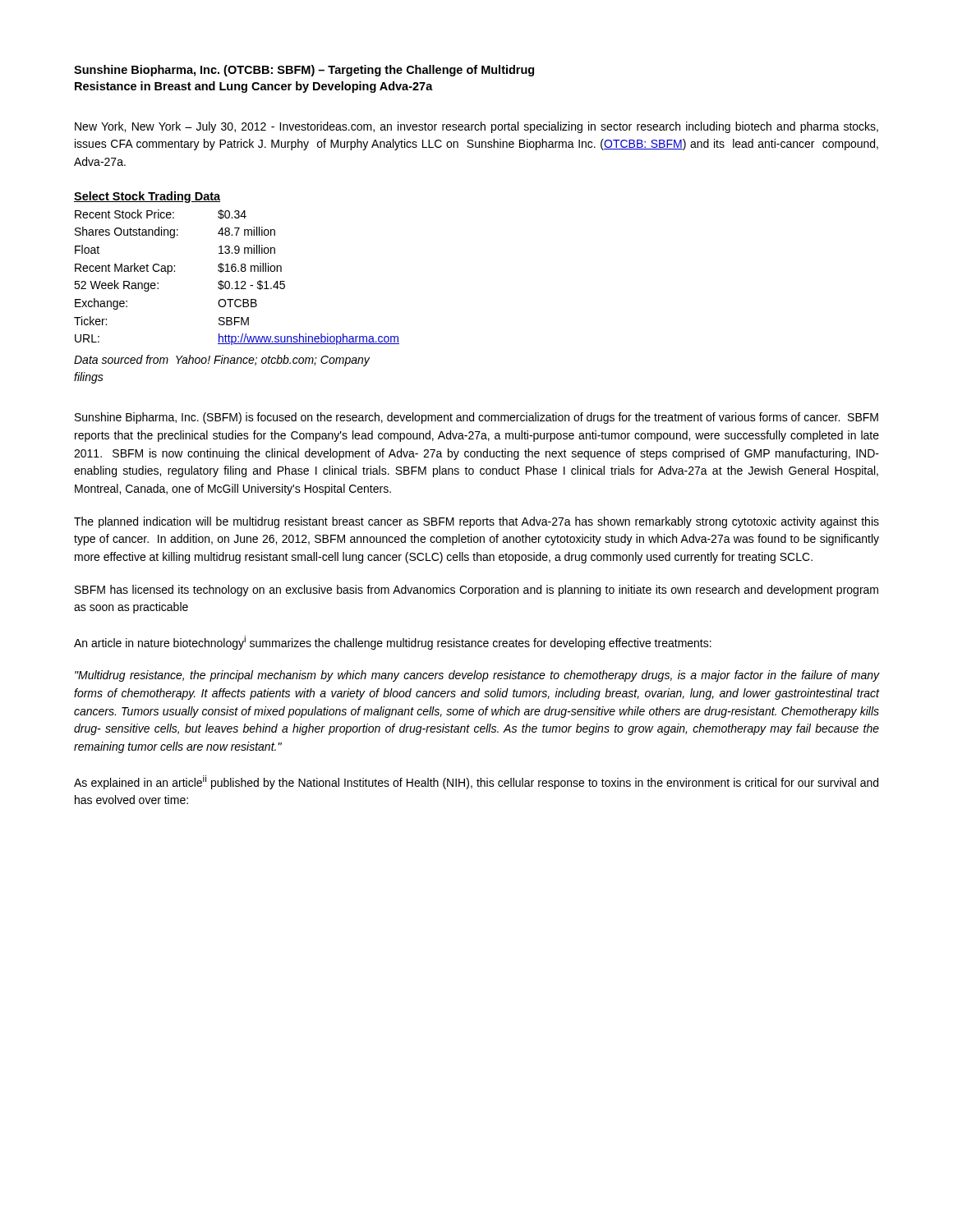Click the passage that begins "SBFM has licensed its technology"
Image resolution: width=953 pixels, height=1232 pixels.
tap(476, 598)
